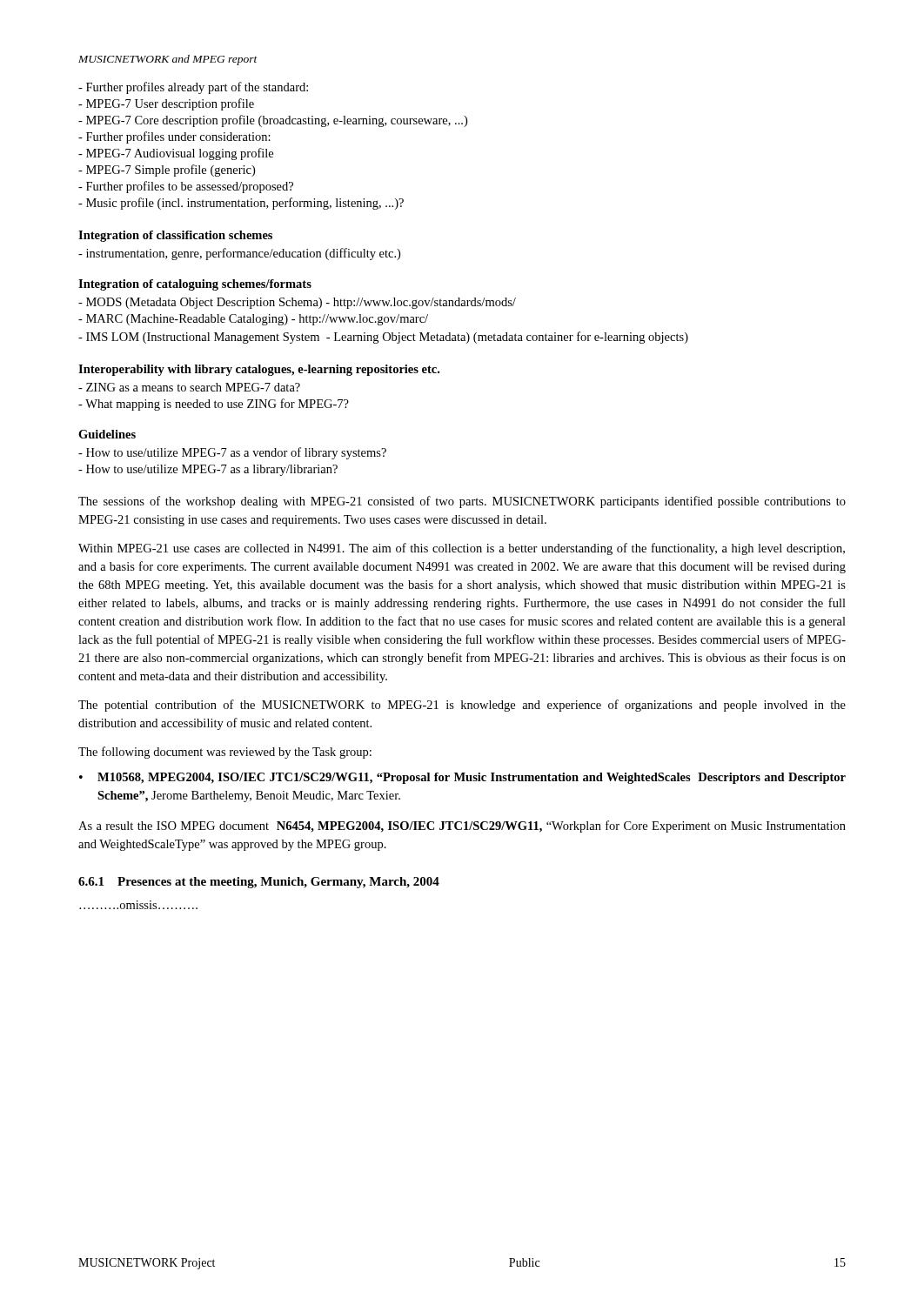
Task: Click on the element starting "Integration of cataloguing schemes/formats"
Action: [x=195, y=284]
